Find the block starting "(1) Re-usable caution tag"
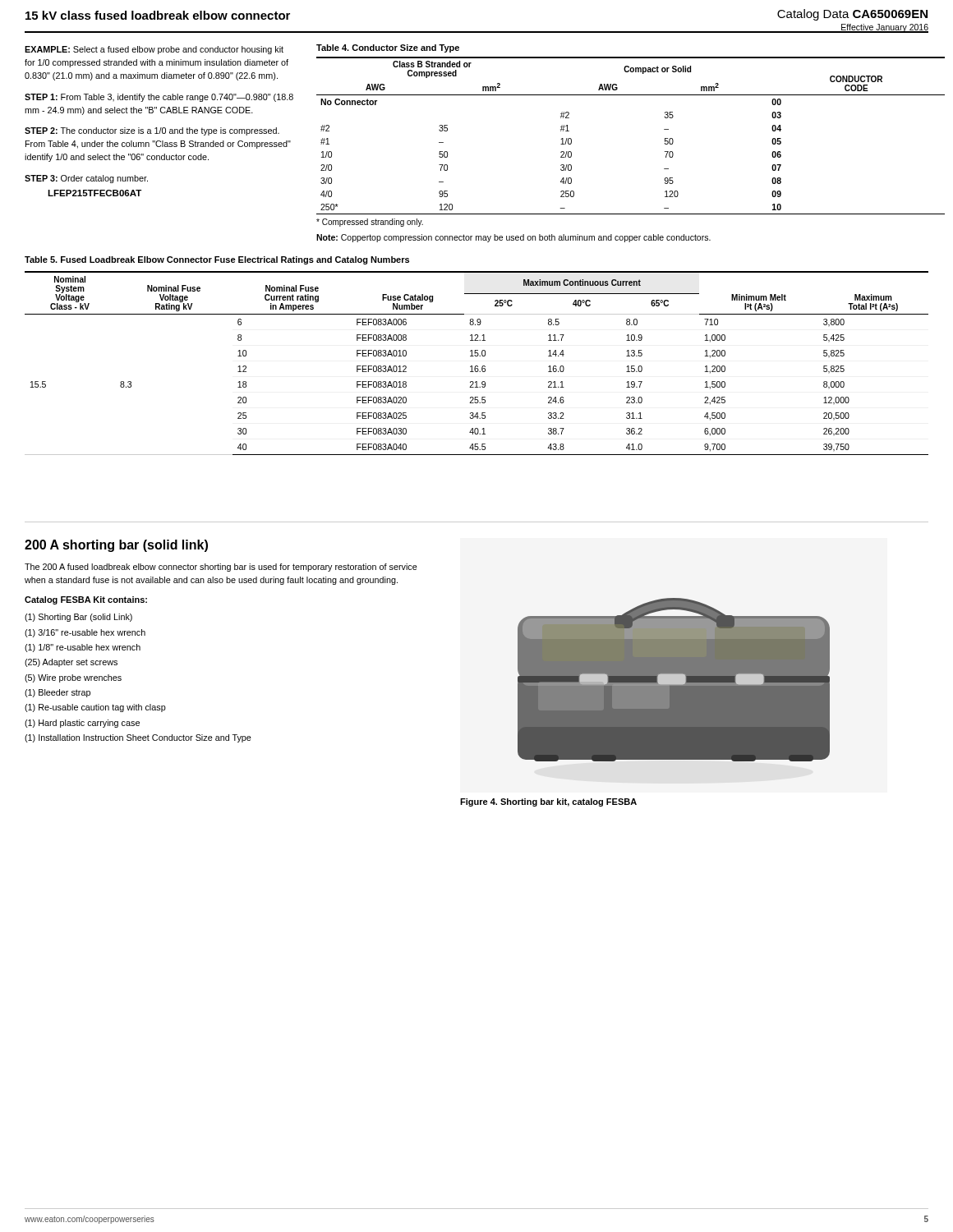Image resolution: width=953 pixels, height=1232 pixels. coord(95,708)
